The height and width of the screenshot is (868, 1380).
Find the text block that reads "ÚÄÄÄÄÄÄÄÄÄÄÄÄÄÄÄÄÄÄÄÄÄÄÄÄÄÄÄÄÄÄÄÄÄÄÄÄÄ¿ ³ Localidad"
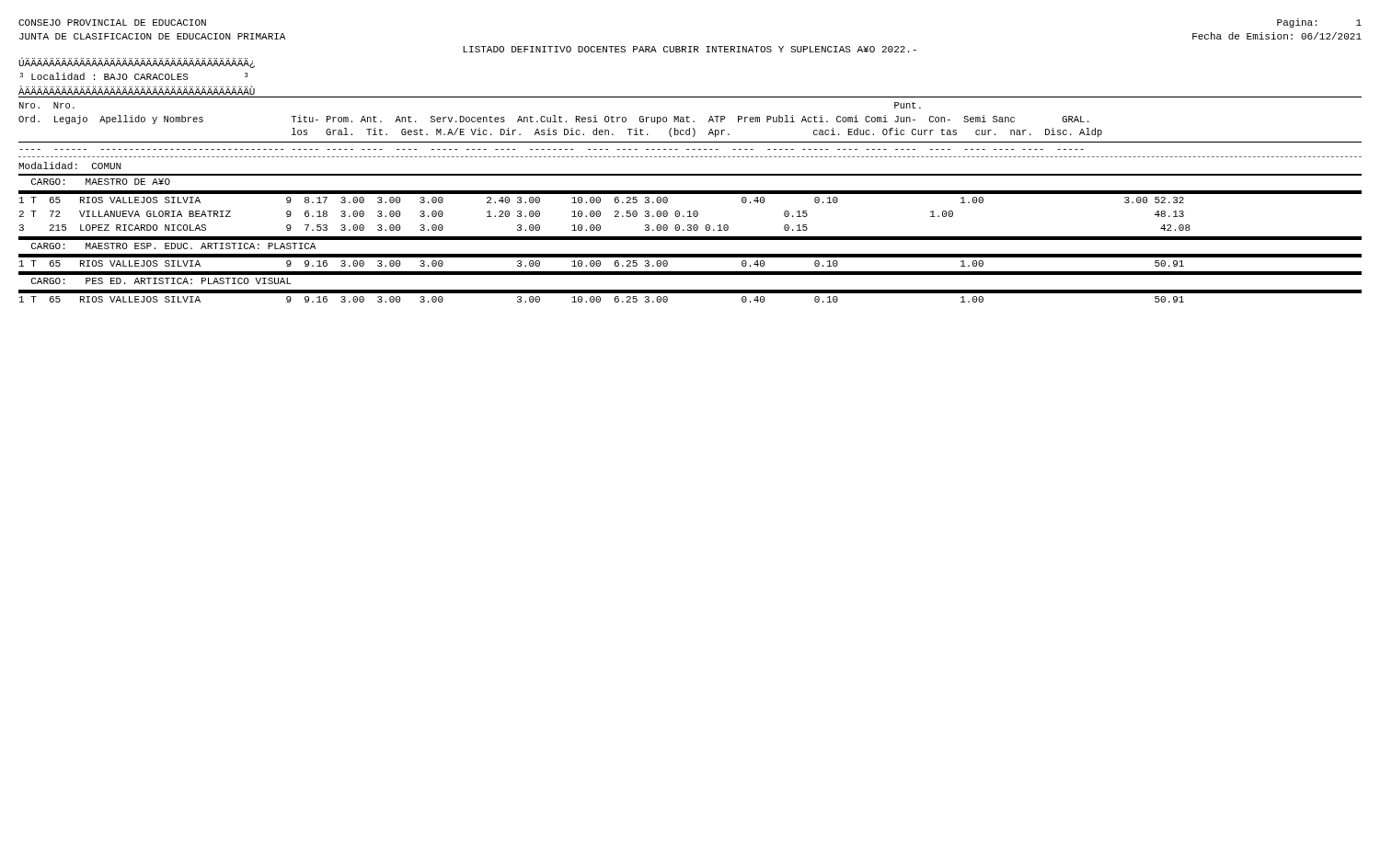[x=137, y=78]
